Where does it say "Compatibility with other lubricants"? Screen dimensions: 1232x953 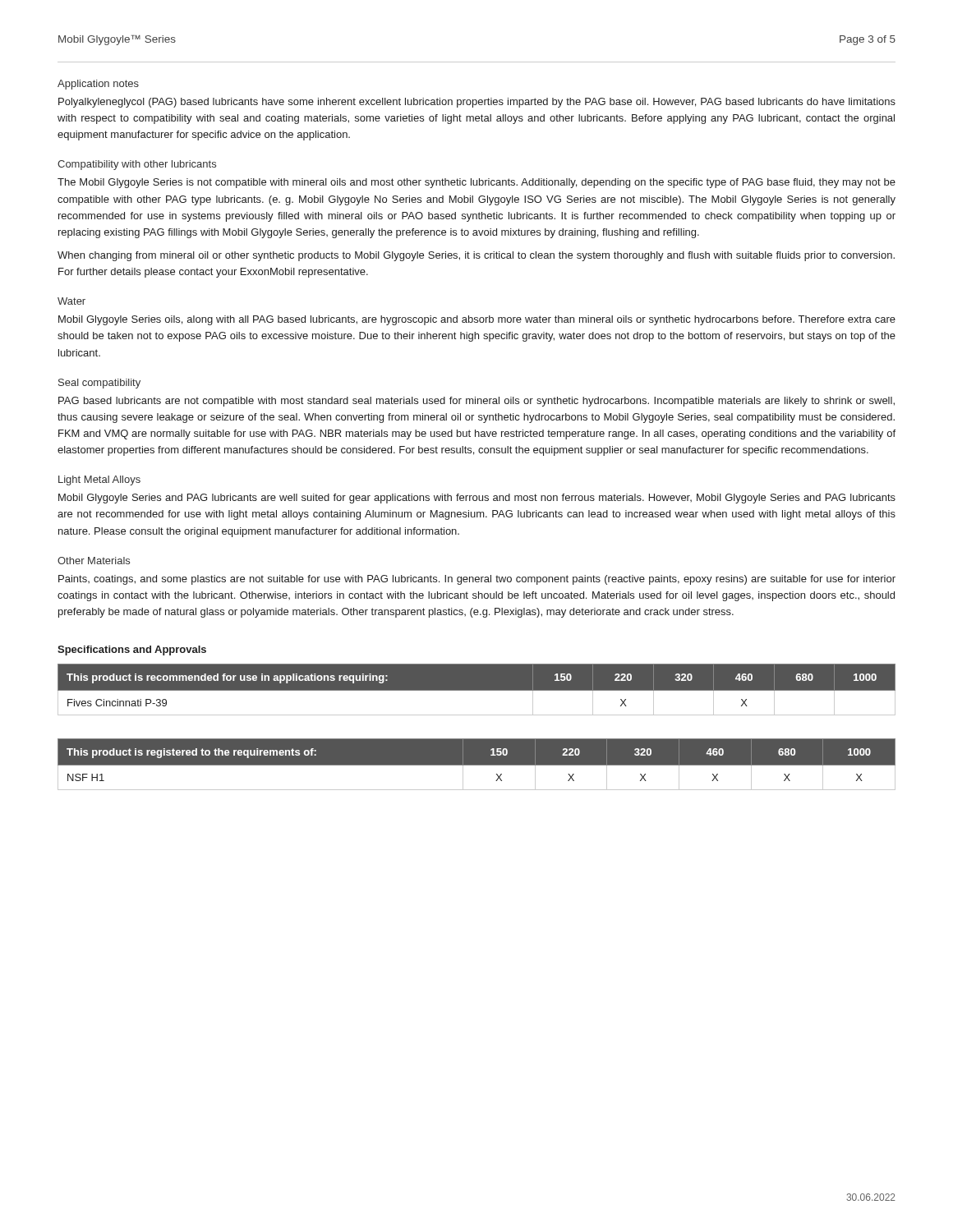pos(137,164)
